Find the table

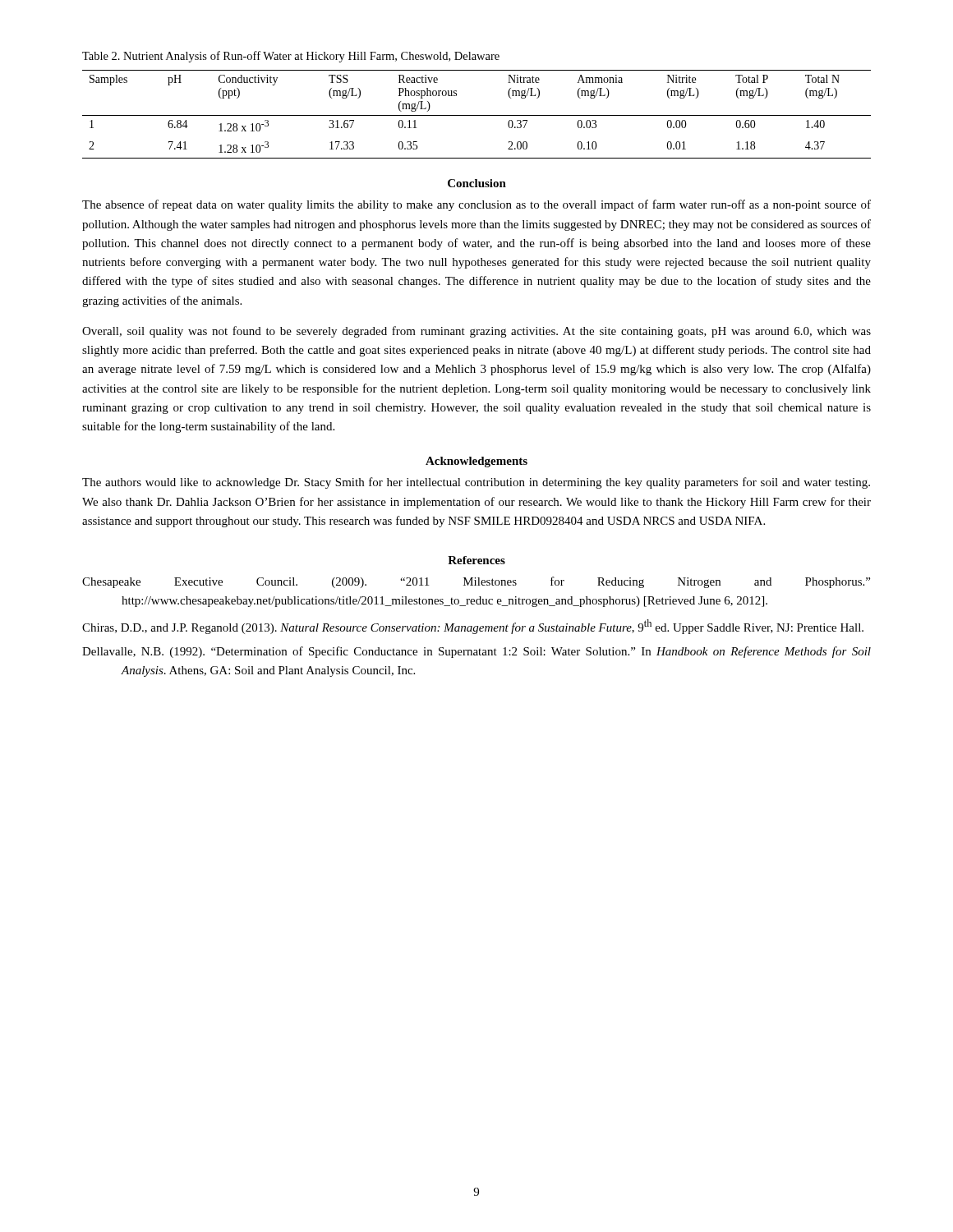pos(476,114)
